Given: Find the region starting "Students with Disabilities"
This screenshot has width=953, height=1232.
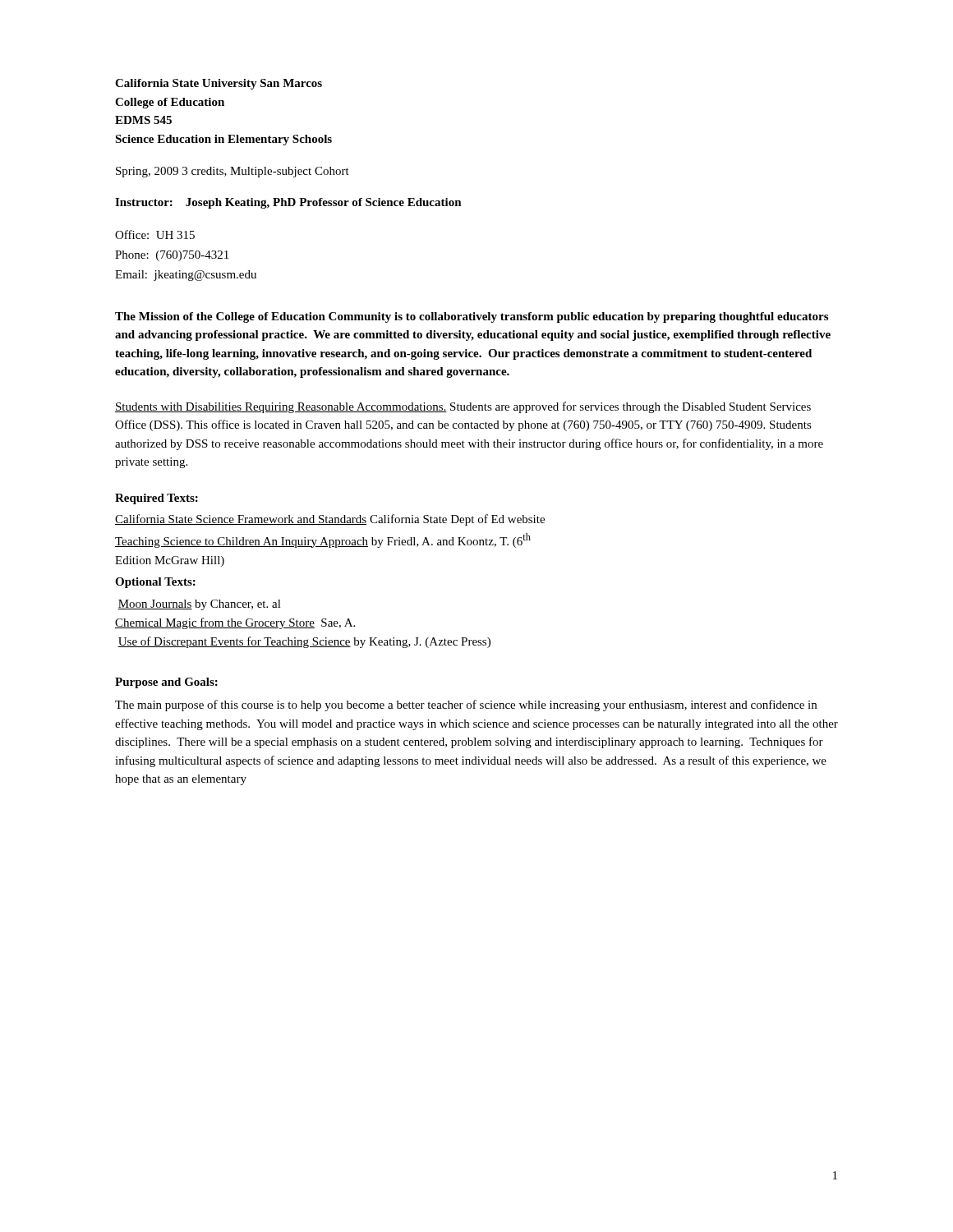Looking at the screenshot, I should (x=476, y=434).
